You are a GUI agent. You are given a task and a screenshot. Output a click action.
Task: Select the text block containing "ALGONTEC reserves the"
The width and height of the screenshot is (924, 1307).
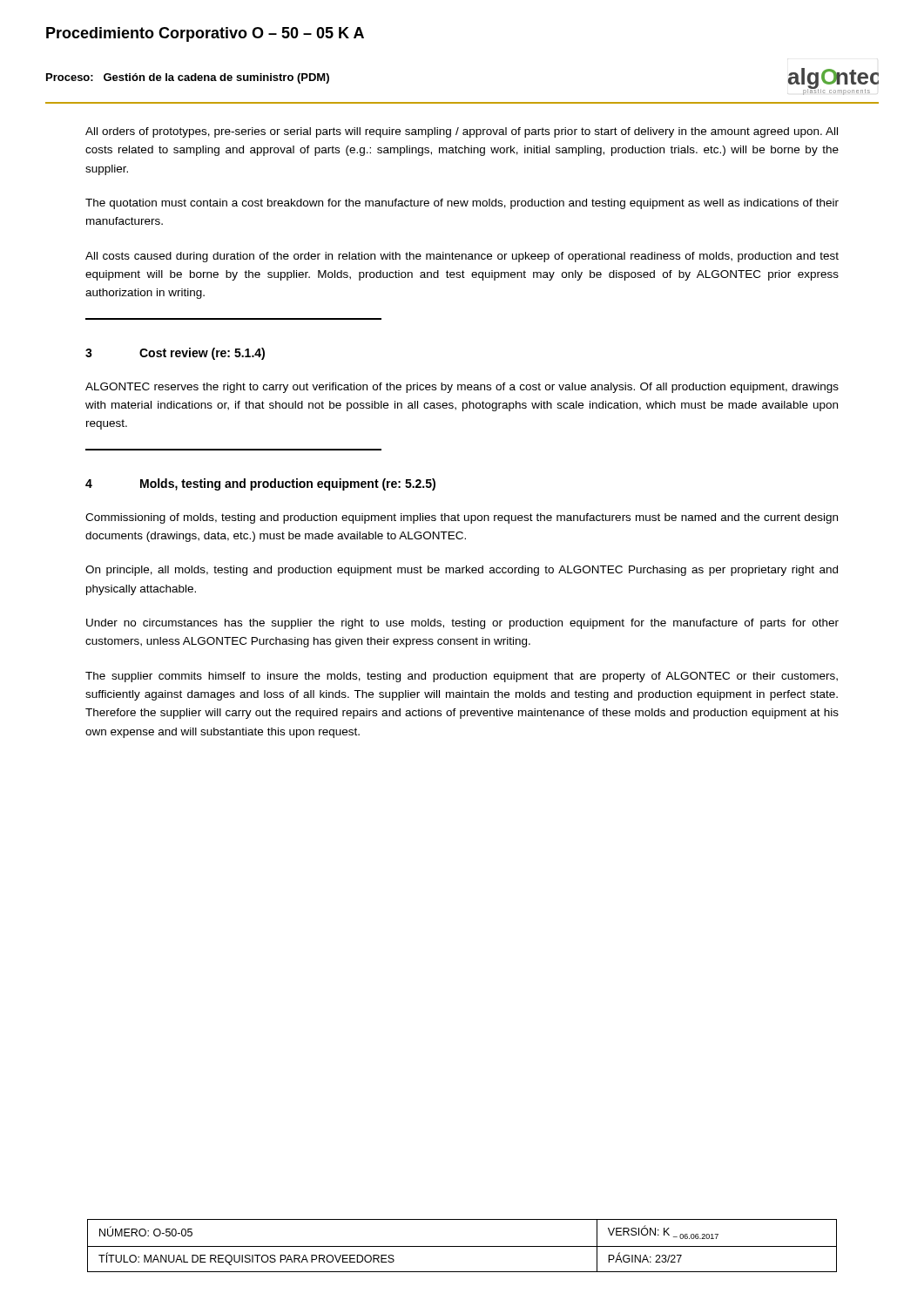click(x=462, y=405)
